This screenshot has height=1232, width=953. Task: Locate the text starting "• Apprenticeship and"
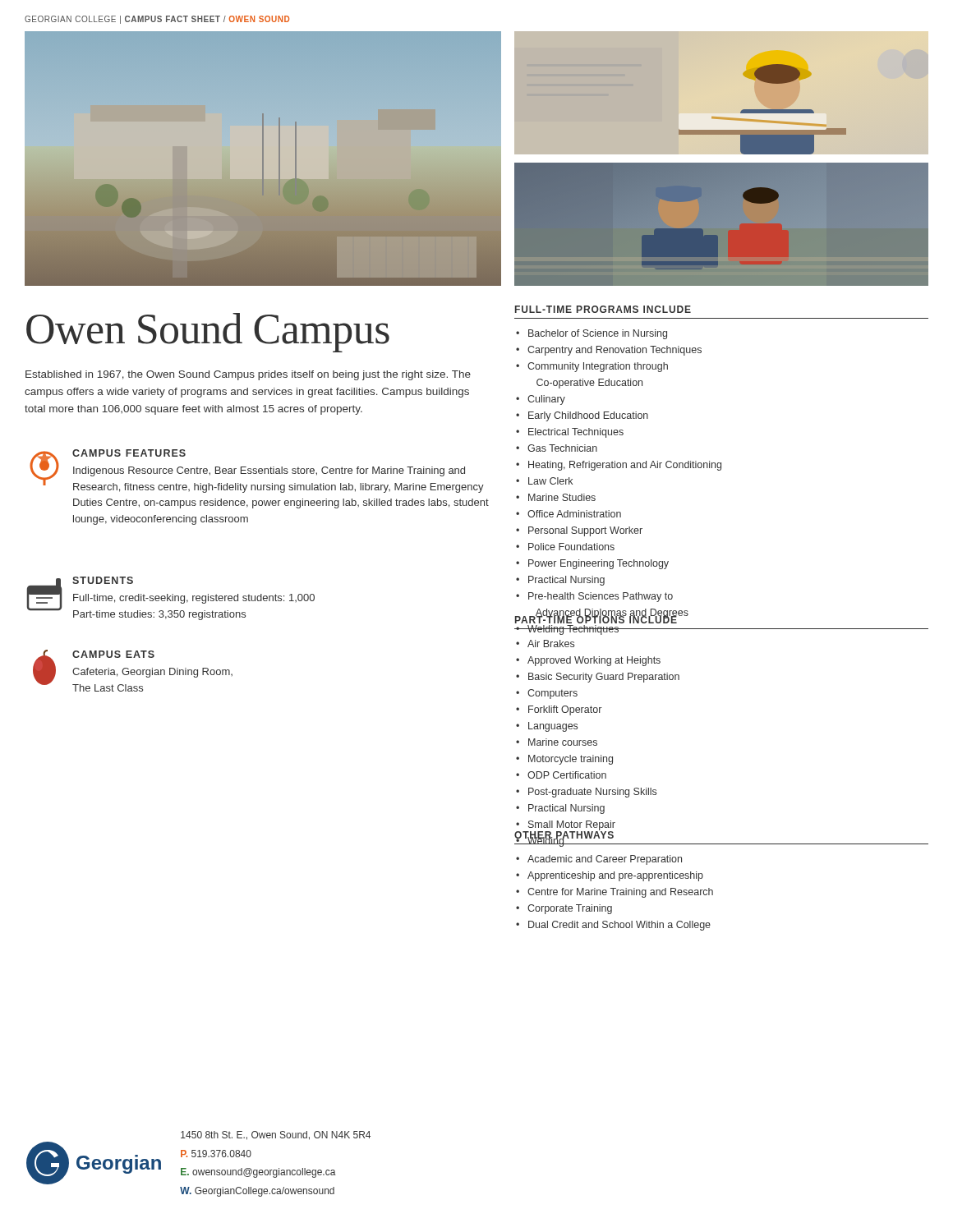pyautogui.click(x=610, y=876)
